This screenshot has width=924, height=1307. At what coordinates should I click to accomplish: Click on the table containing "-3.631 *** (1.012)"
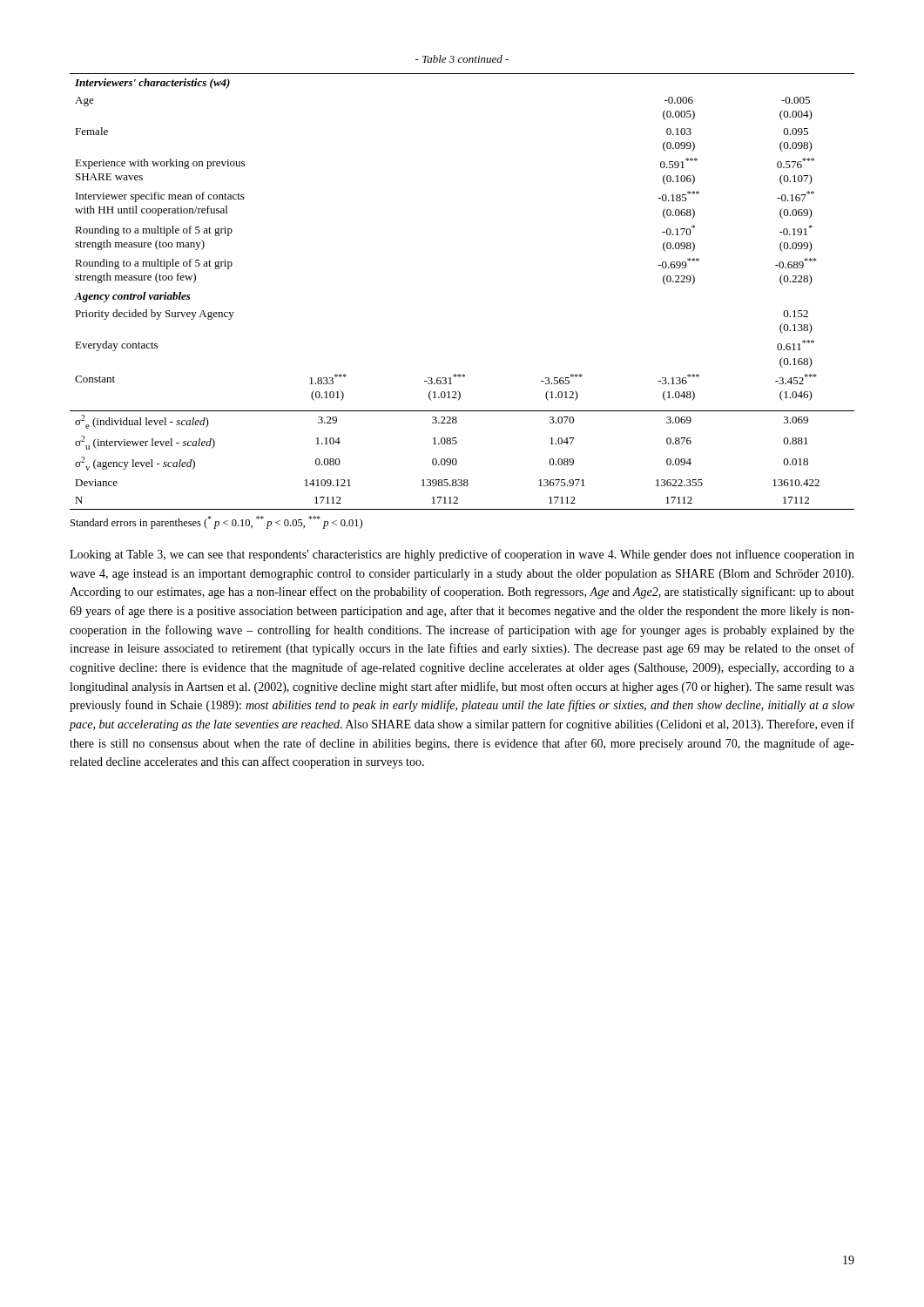pos(462,291)
